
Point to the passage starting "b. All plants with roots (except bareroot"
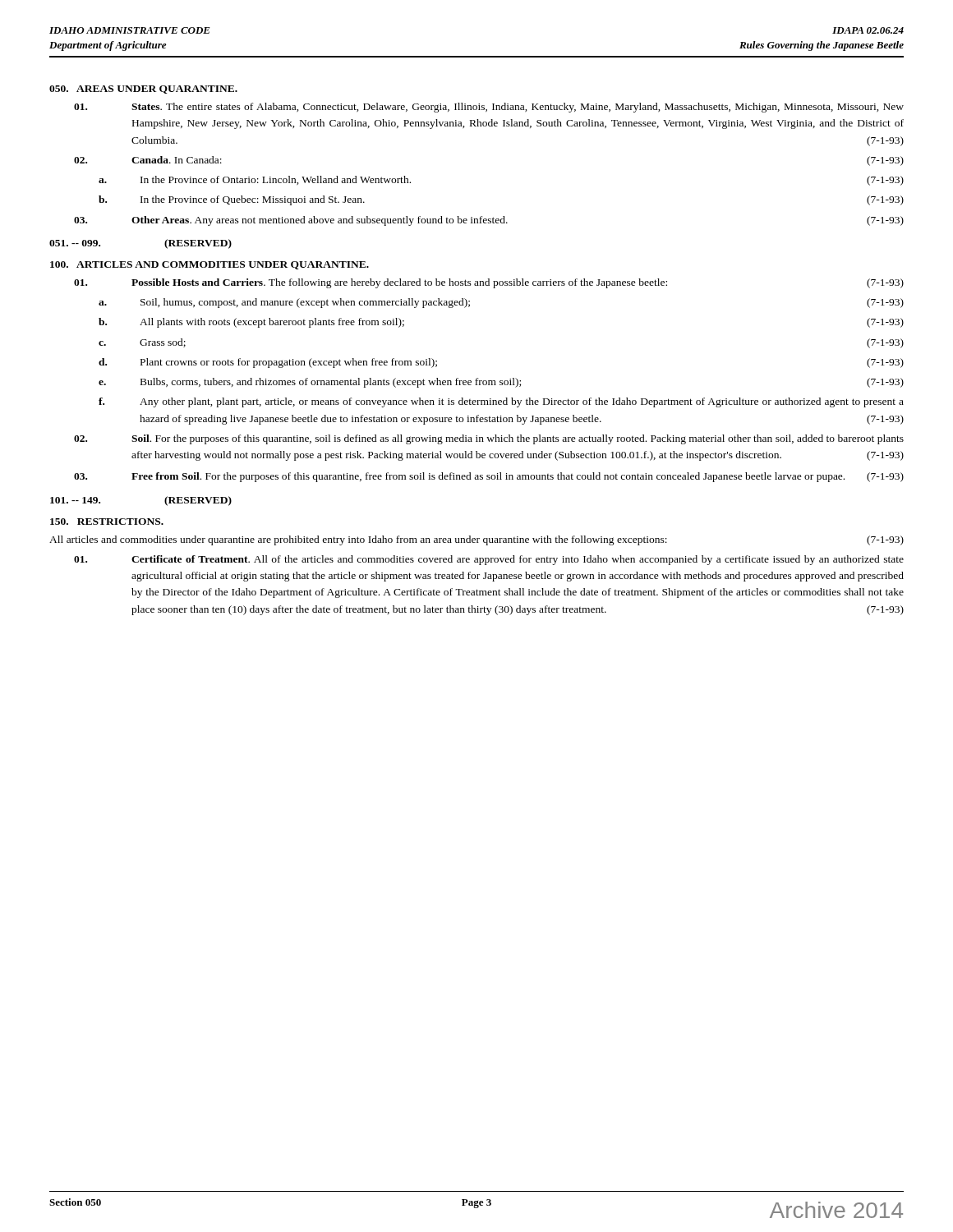[270, 322]
